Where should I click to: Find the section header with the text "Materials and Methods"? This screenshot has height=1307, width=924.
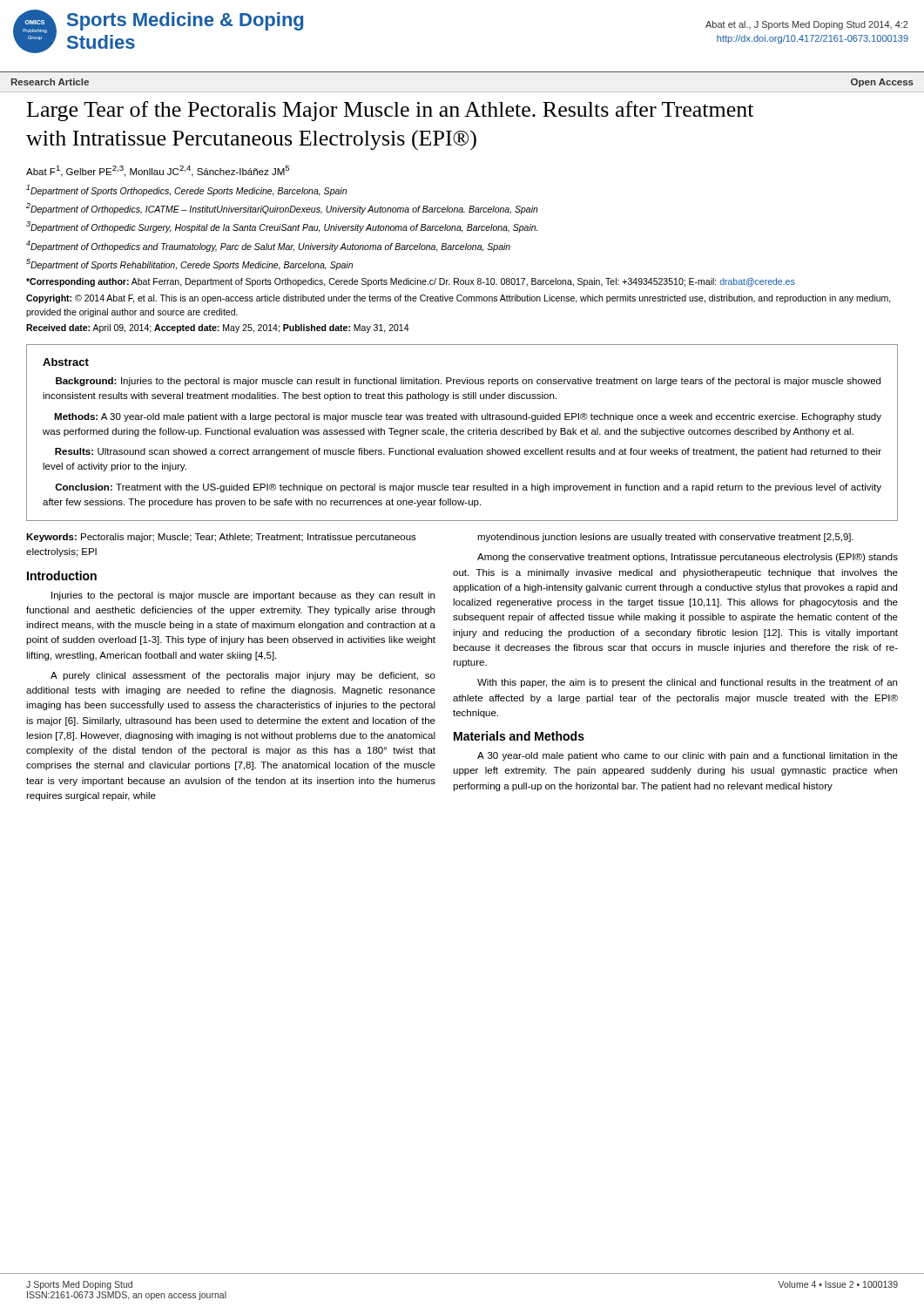point(519,736)
